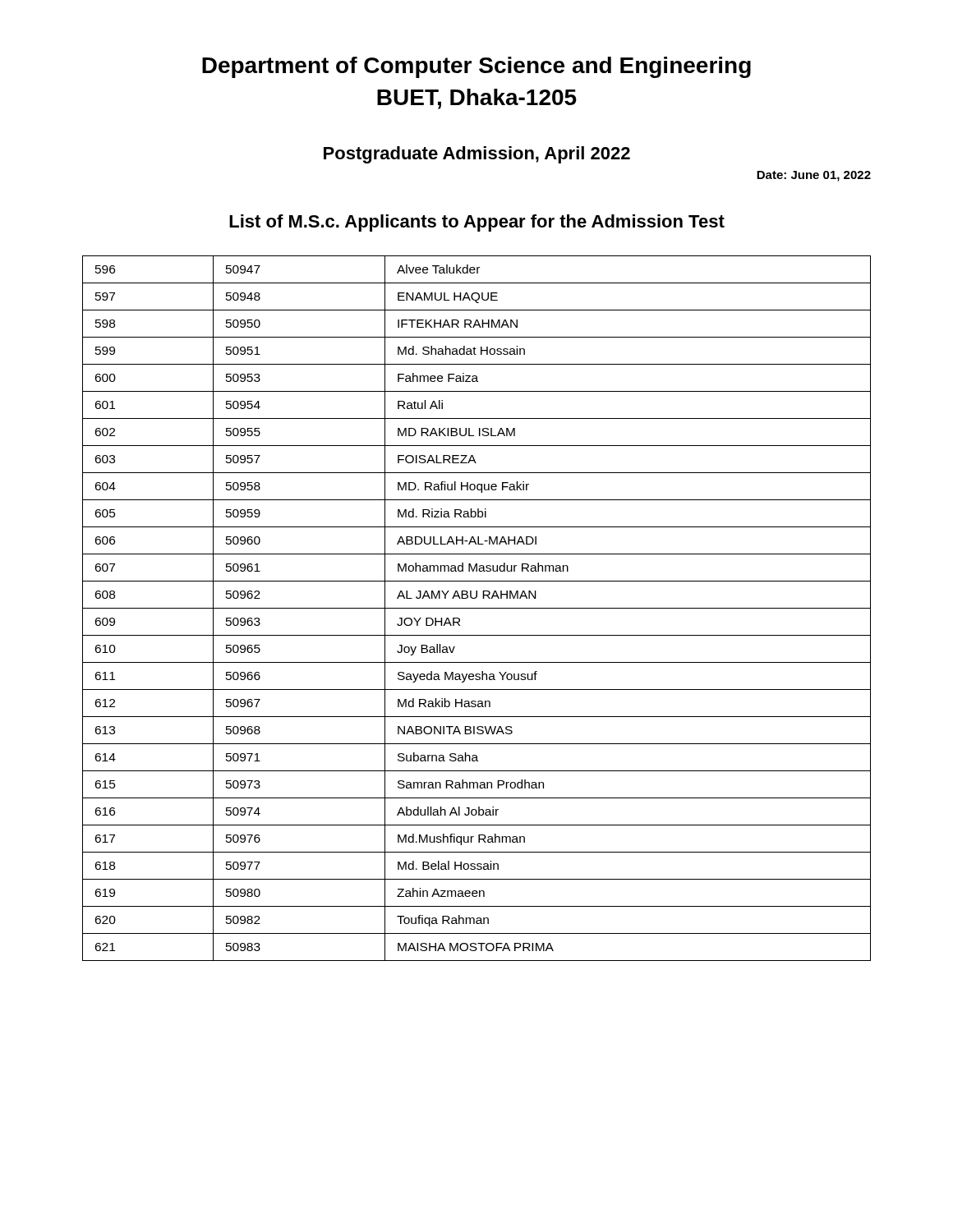
Task: Find the section header on this page that starts "List of M.S.c. Applicants to Appear for"
Action: [476, 222]
